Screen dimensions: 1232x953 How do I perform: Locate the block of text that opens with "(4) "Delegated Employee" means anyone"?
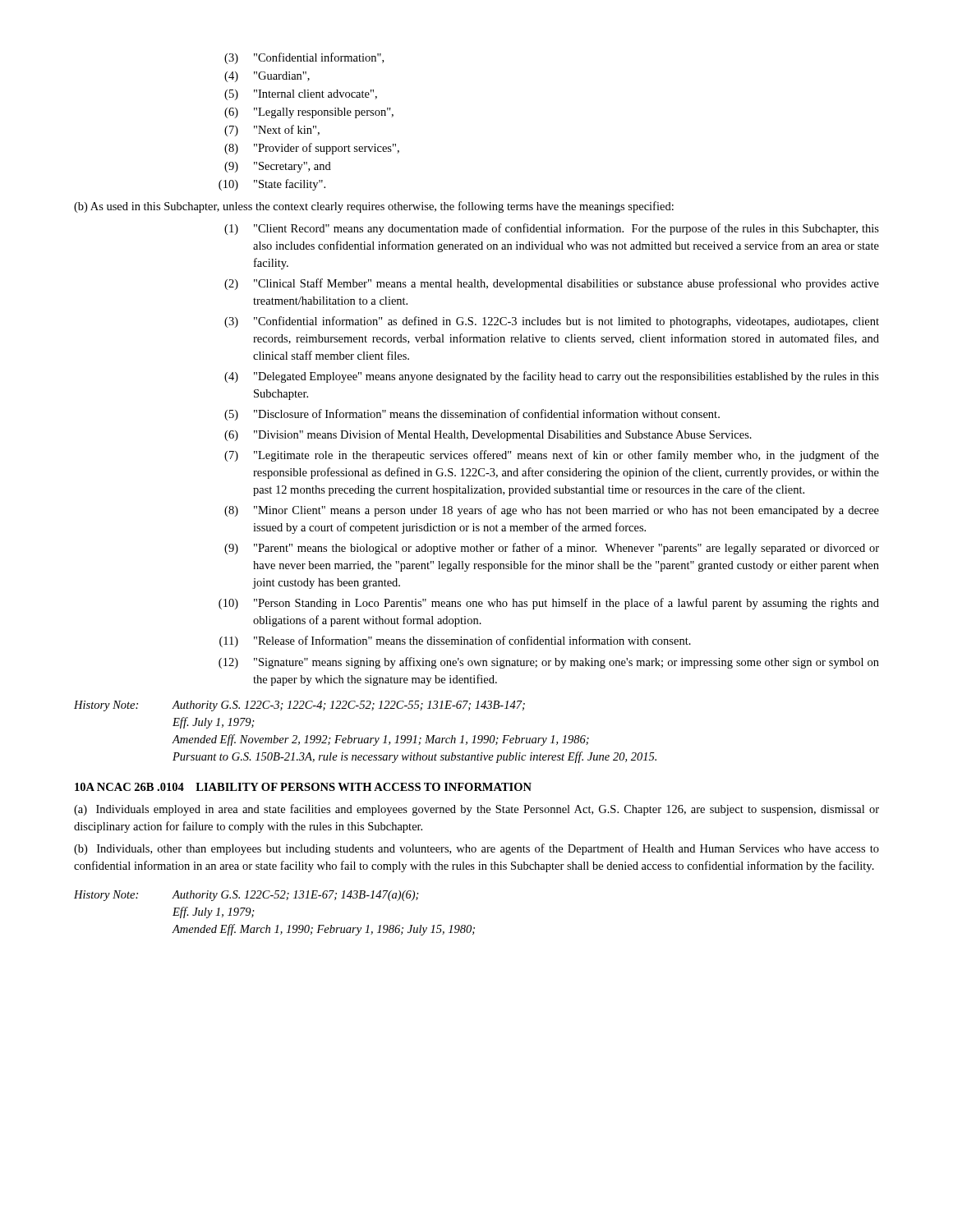coord(526,385)
